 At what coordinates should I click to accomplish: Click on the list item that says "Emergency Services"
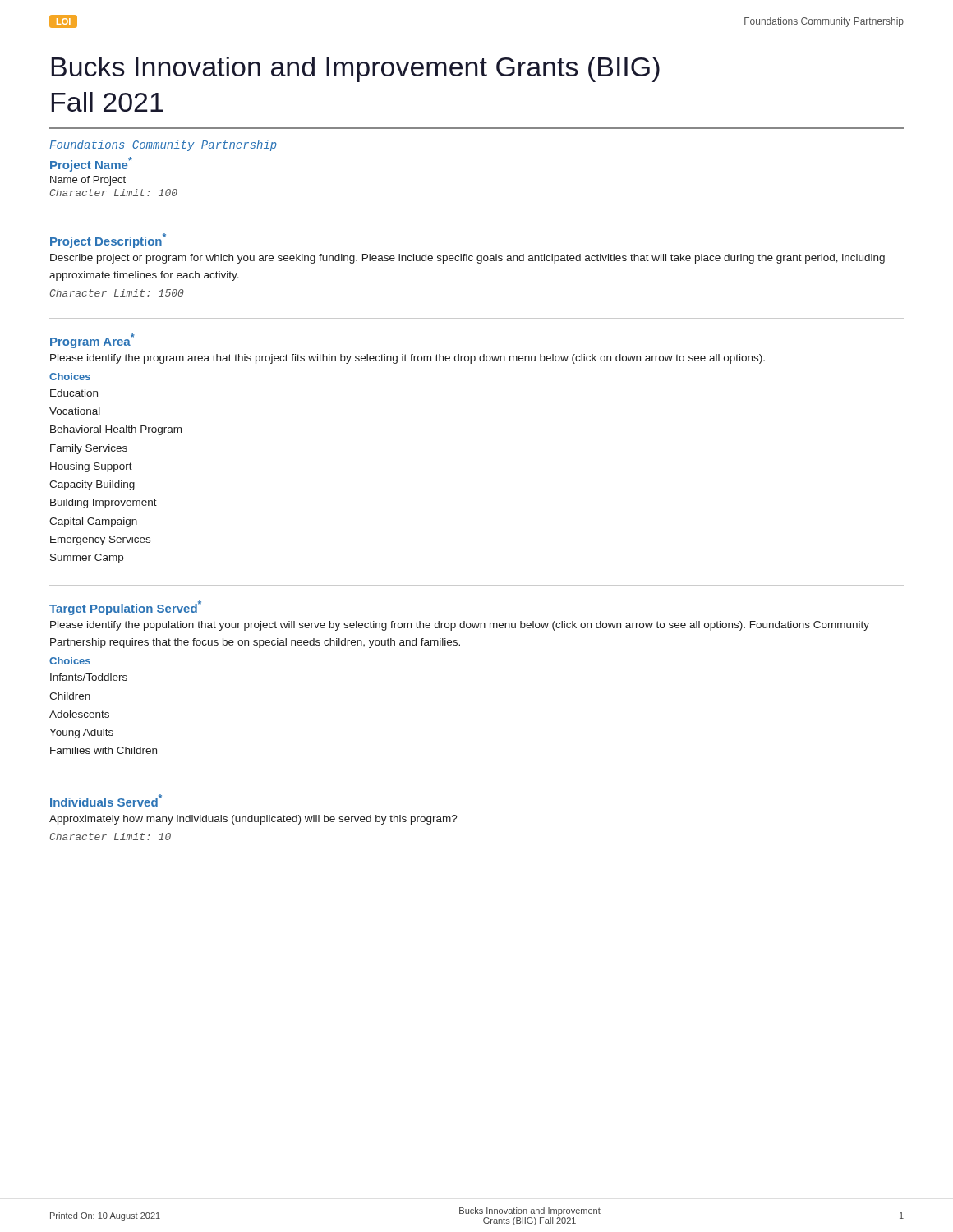click(x=100, y=539)
